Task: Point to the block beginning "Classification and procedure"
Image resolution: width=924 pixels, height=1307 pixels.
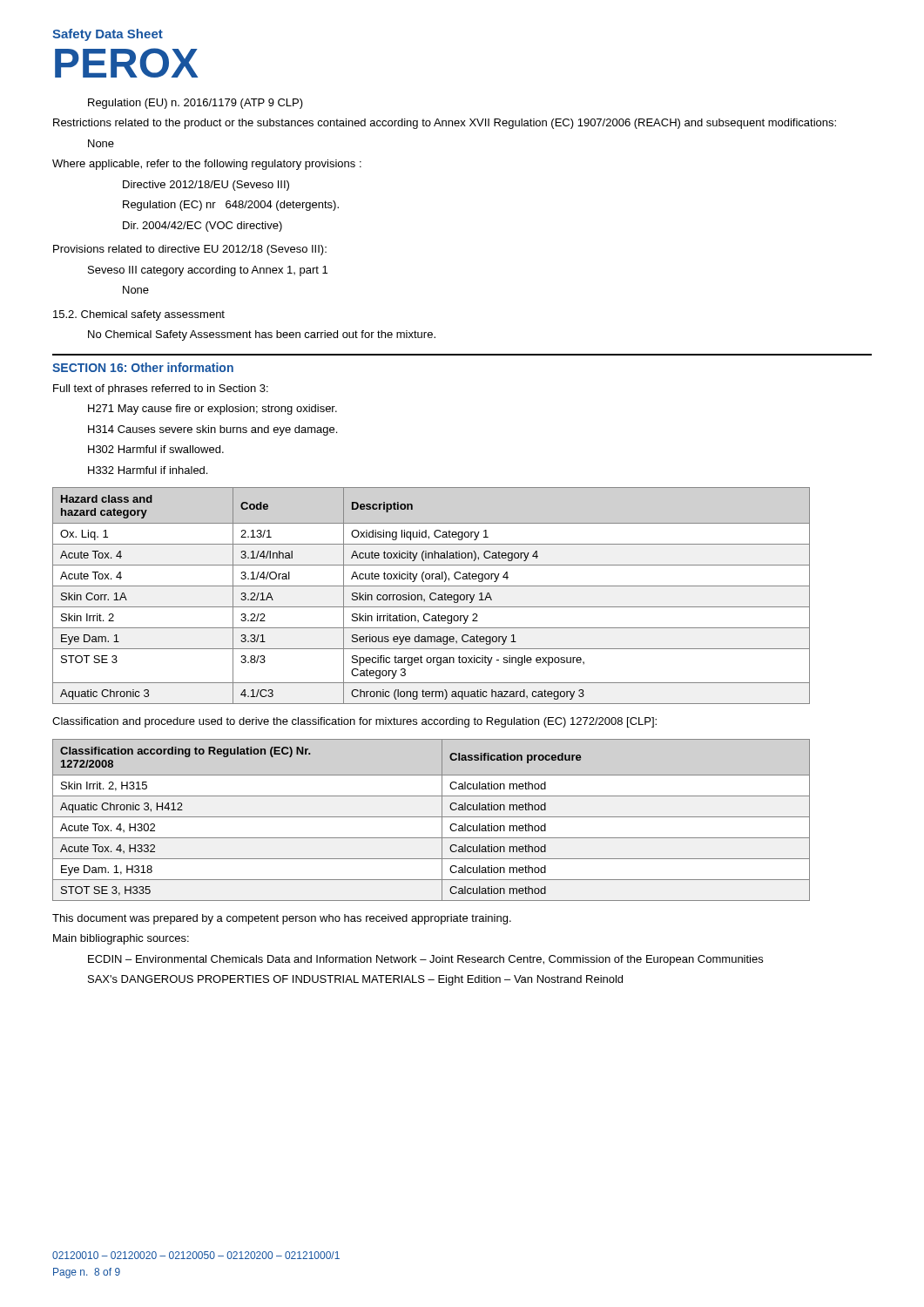Action: pyautogui.click(x=462, y=721)
